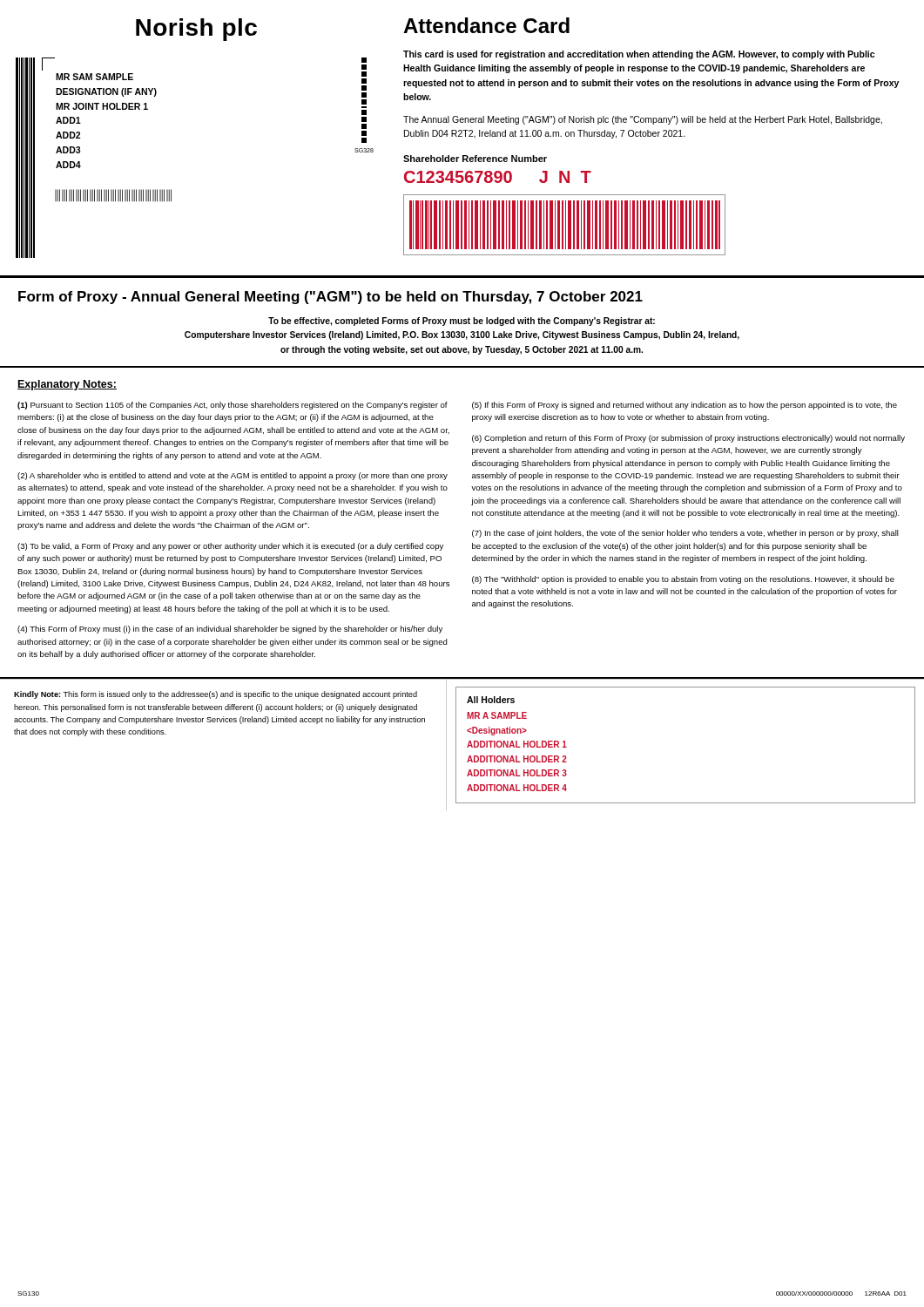The image size is (924, 1307).
Task: Find the block on this page that starts "(6) Completion and return of this Form of"
Action: [x=688, y=475]
